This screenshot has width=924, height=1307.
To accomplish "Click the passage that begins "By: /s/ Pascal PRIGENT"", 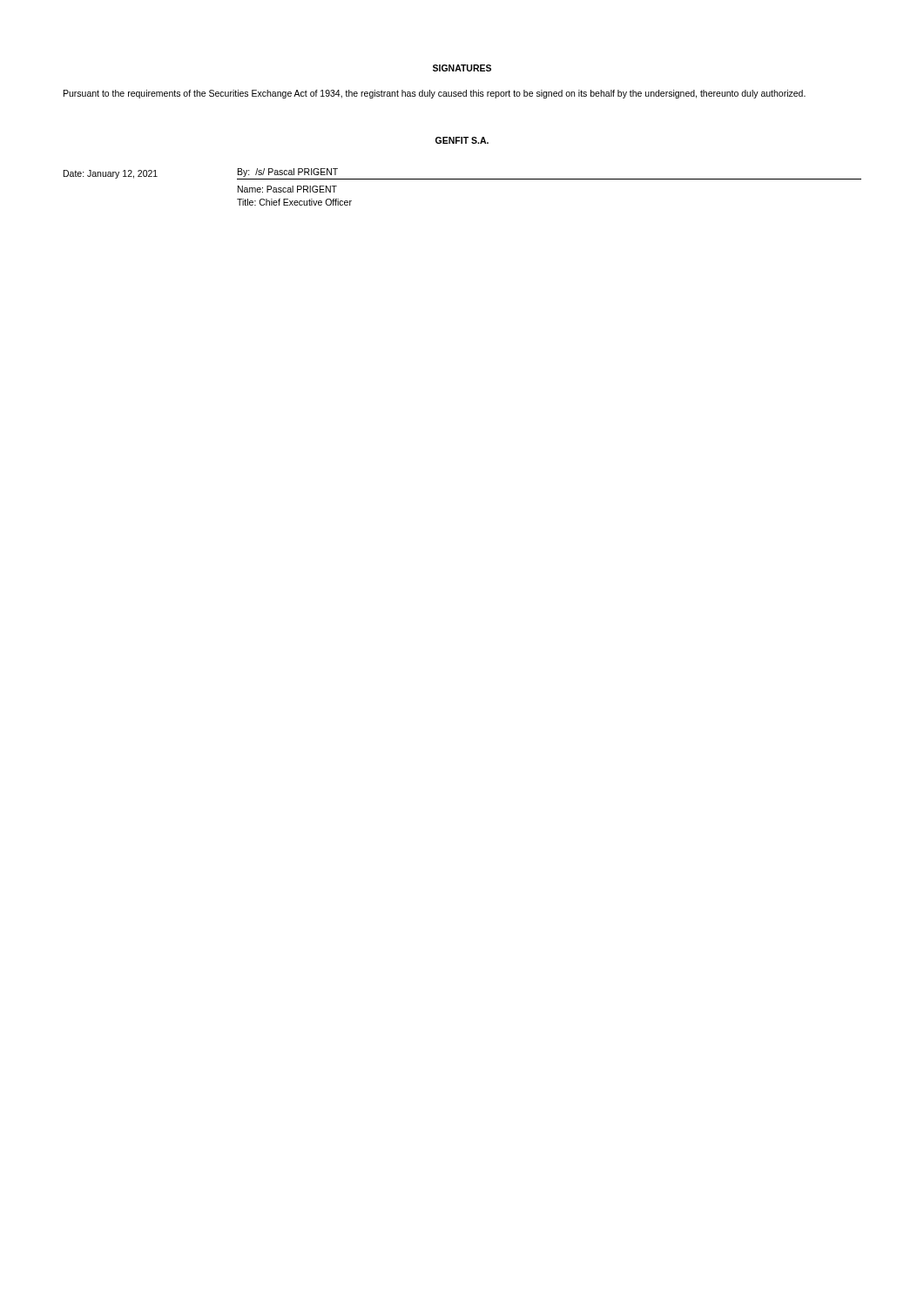I will point(549,188).
